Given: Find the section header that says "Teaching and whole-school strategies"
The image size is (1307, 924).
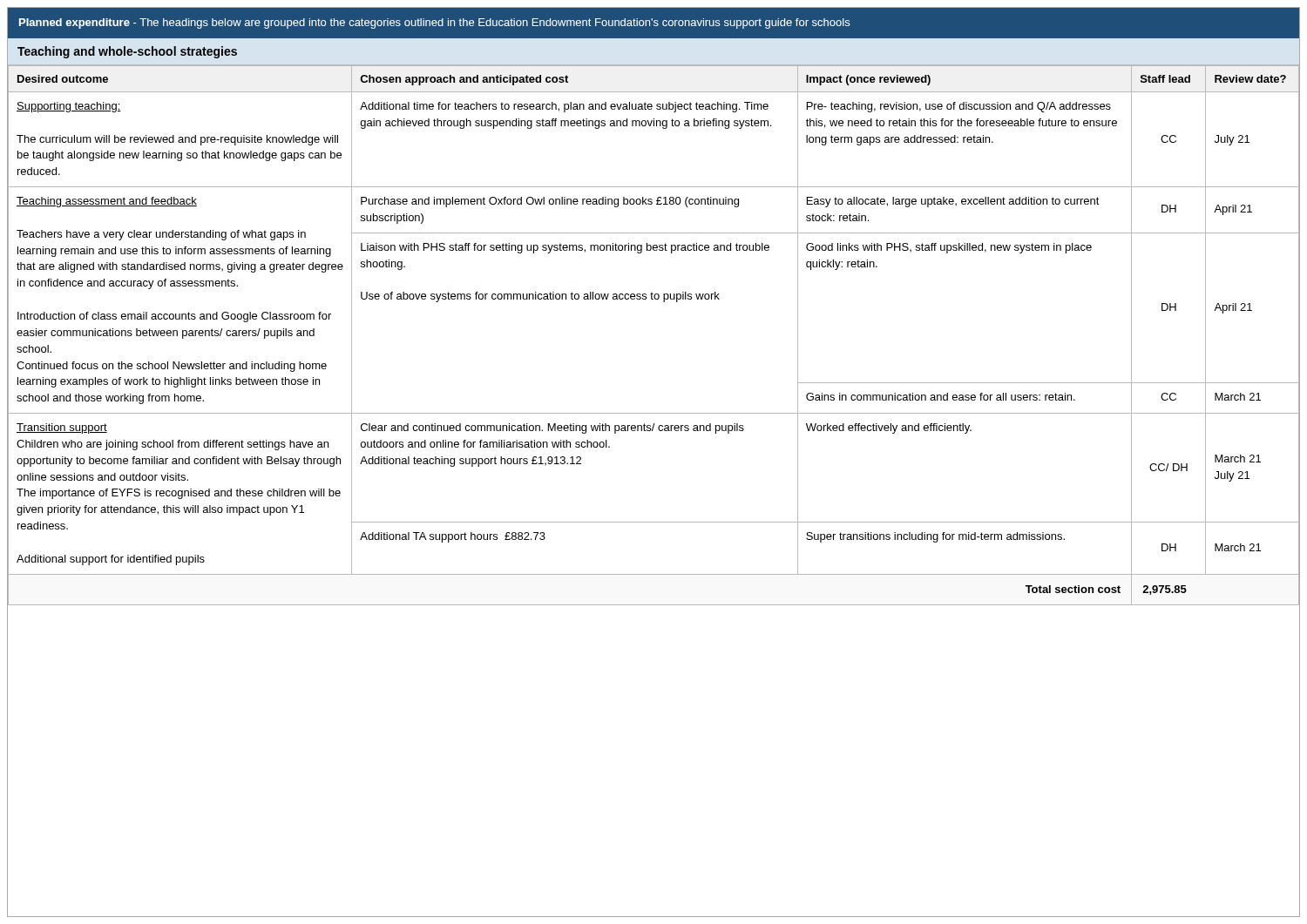Looking at the screenshot, I should click(127, 51).
